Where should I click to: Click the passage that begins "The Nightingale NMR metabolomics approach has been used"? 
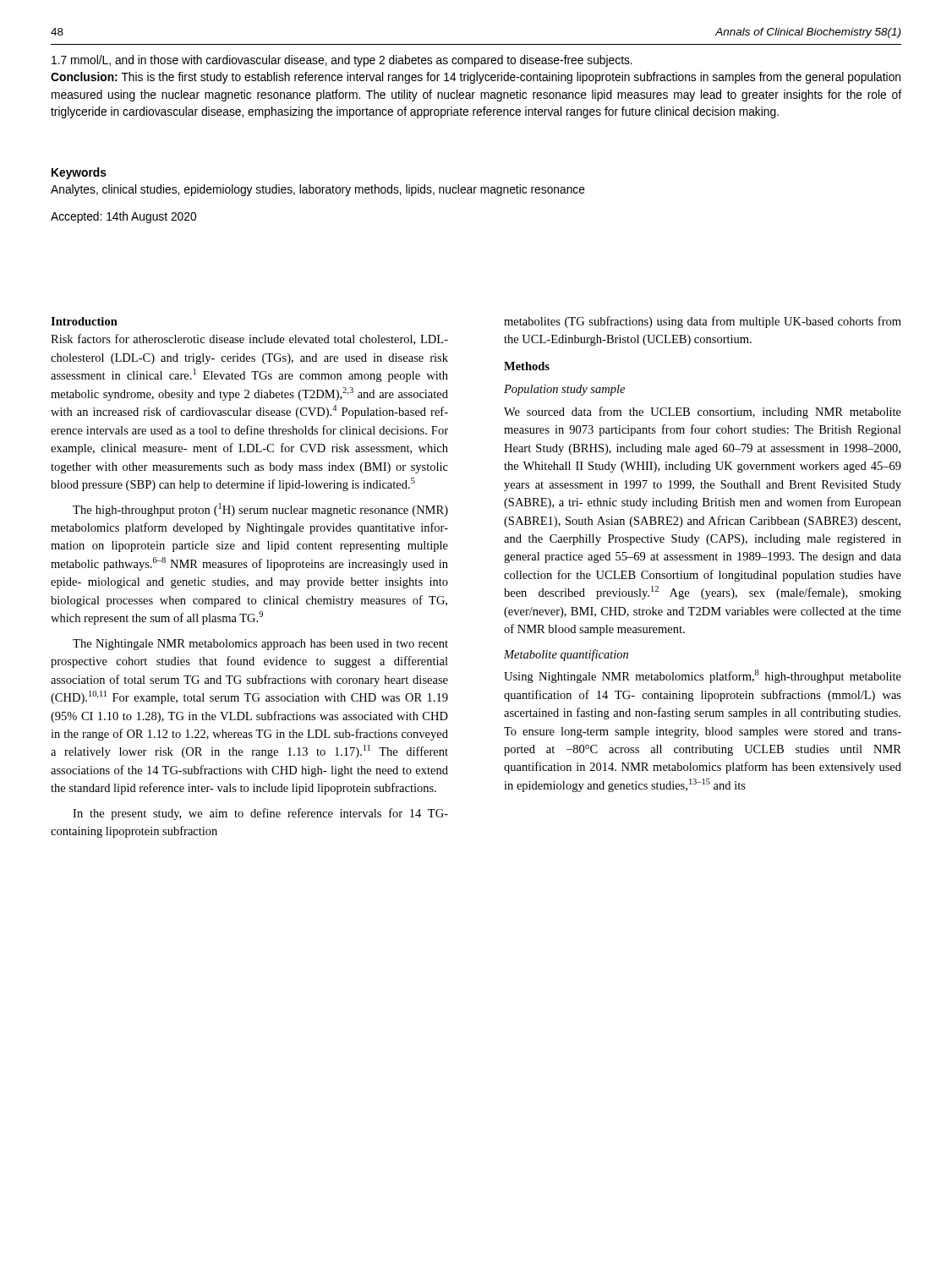pos(249,716)
